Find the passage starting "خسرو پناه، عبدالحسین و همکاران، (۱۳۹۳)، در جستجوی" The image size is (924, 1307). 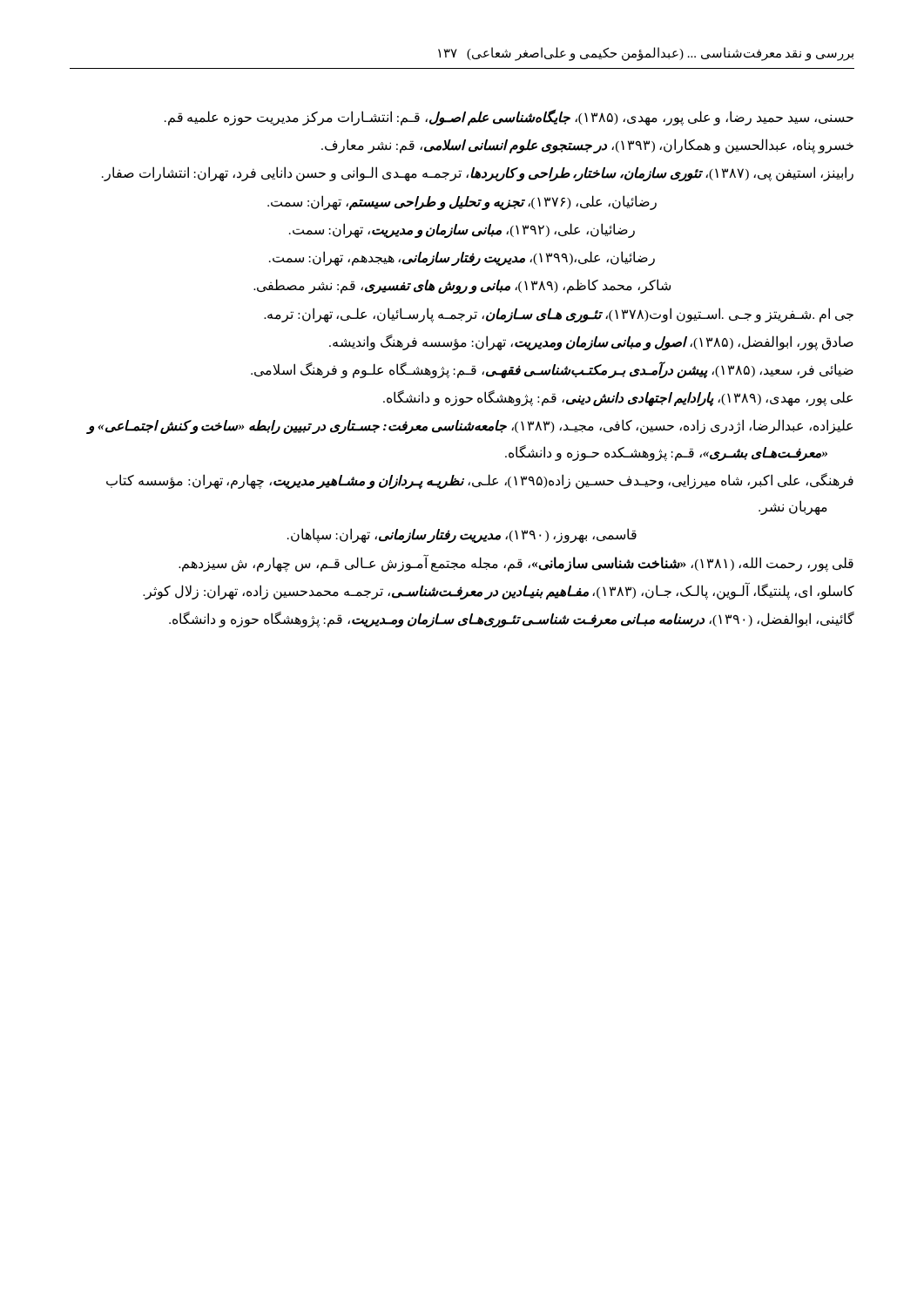click(x=587, y=145)
